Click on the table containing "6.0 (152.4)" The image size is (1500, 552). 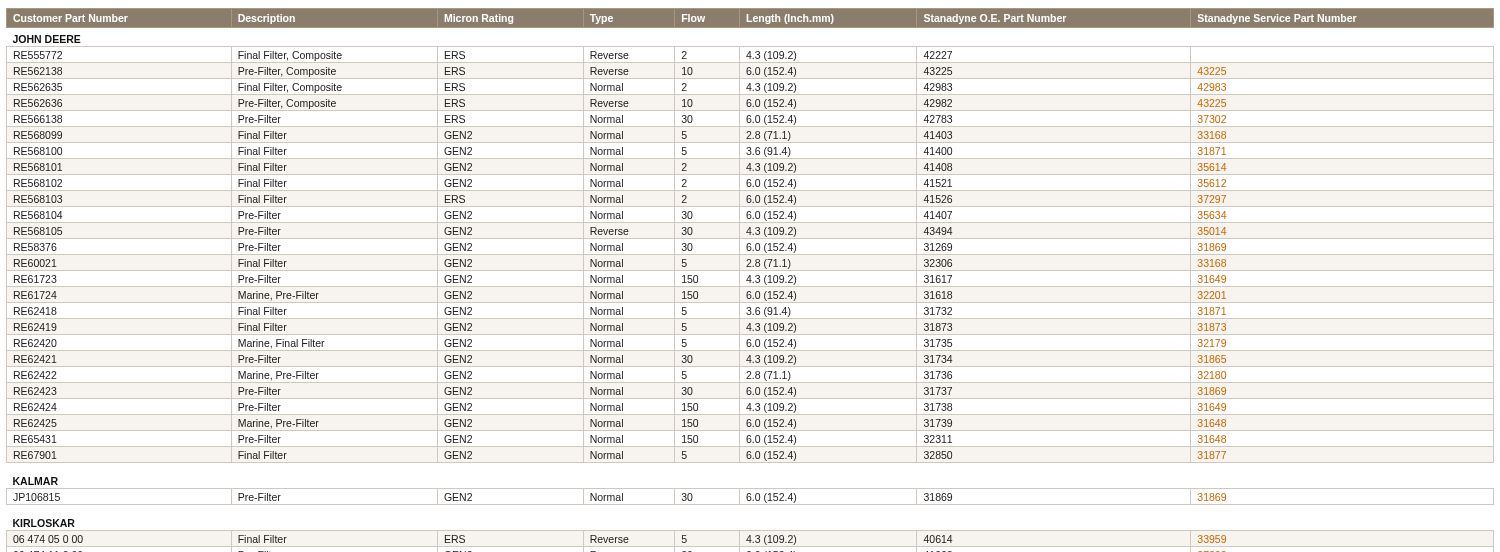[750, 280]
